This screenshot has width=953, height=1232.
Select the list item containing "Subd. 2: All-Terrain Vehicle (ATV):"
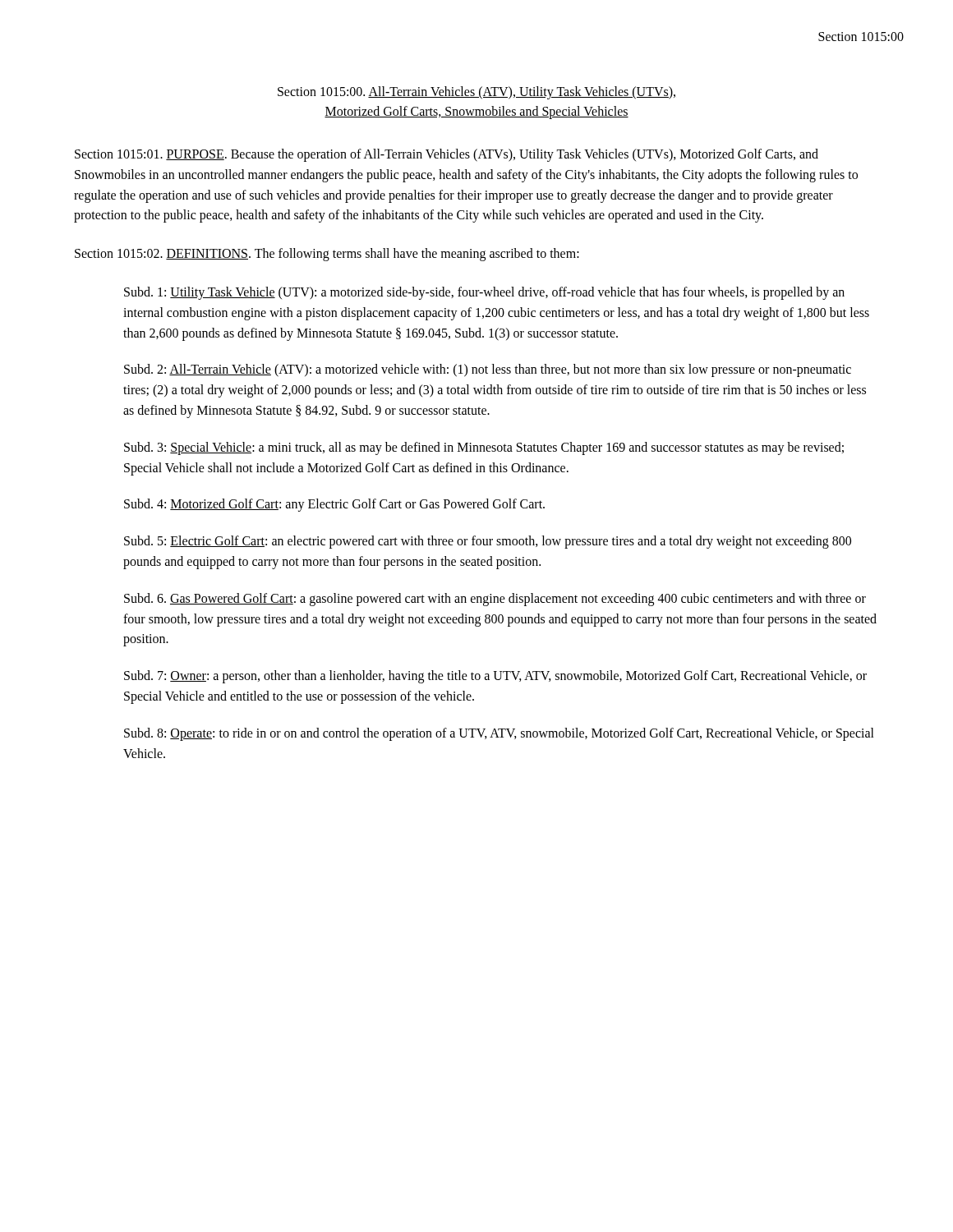coord(495,390)
